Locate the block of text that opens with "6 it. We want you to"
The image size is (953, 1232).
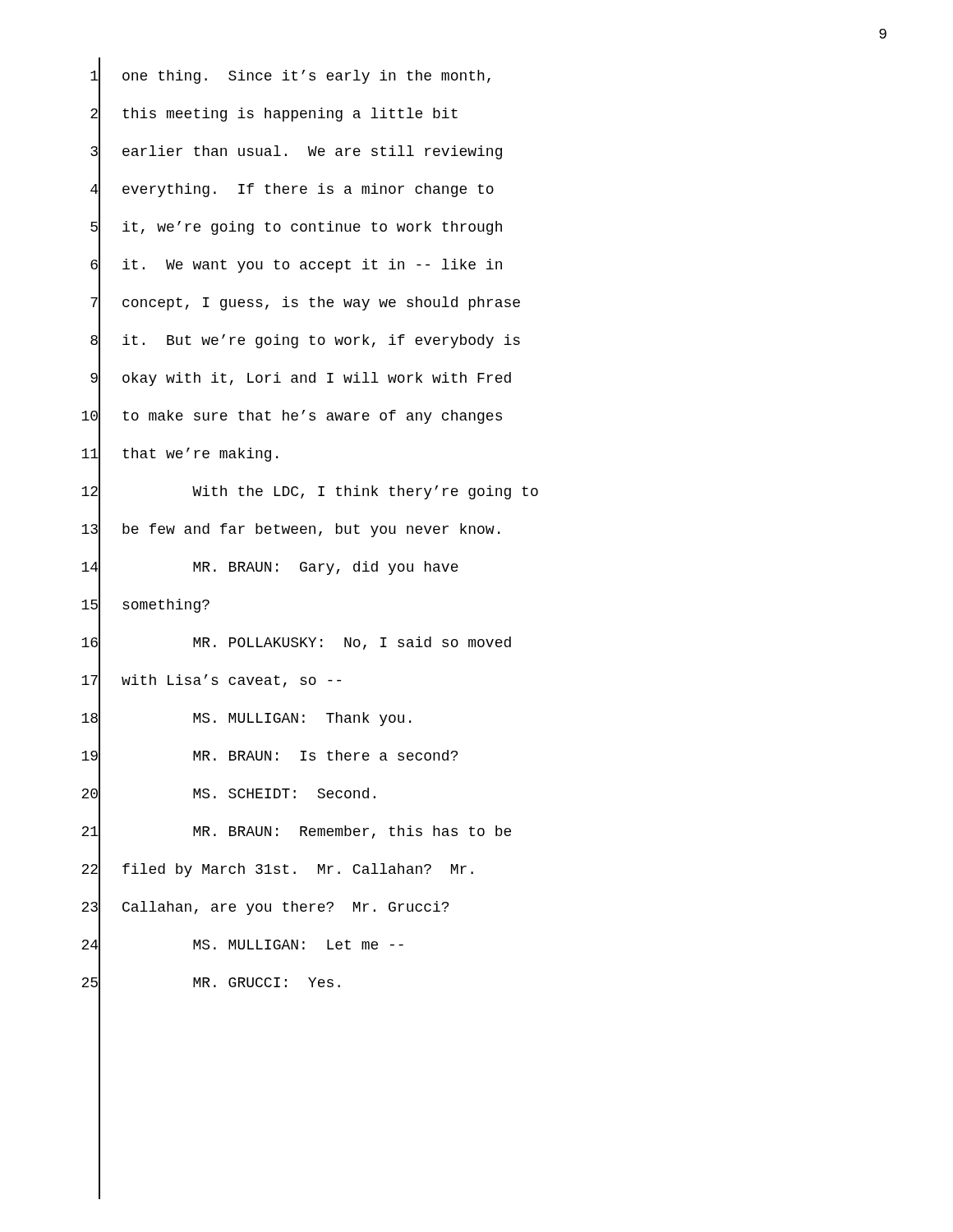click(476, 265)
